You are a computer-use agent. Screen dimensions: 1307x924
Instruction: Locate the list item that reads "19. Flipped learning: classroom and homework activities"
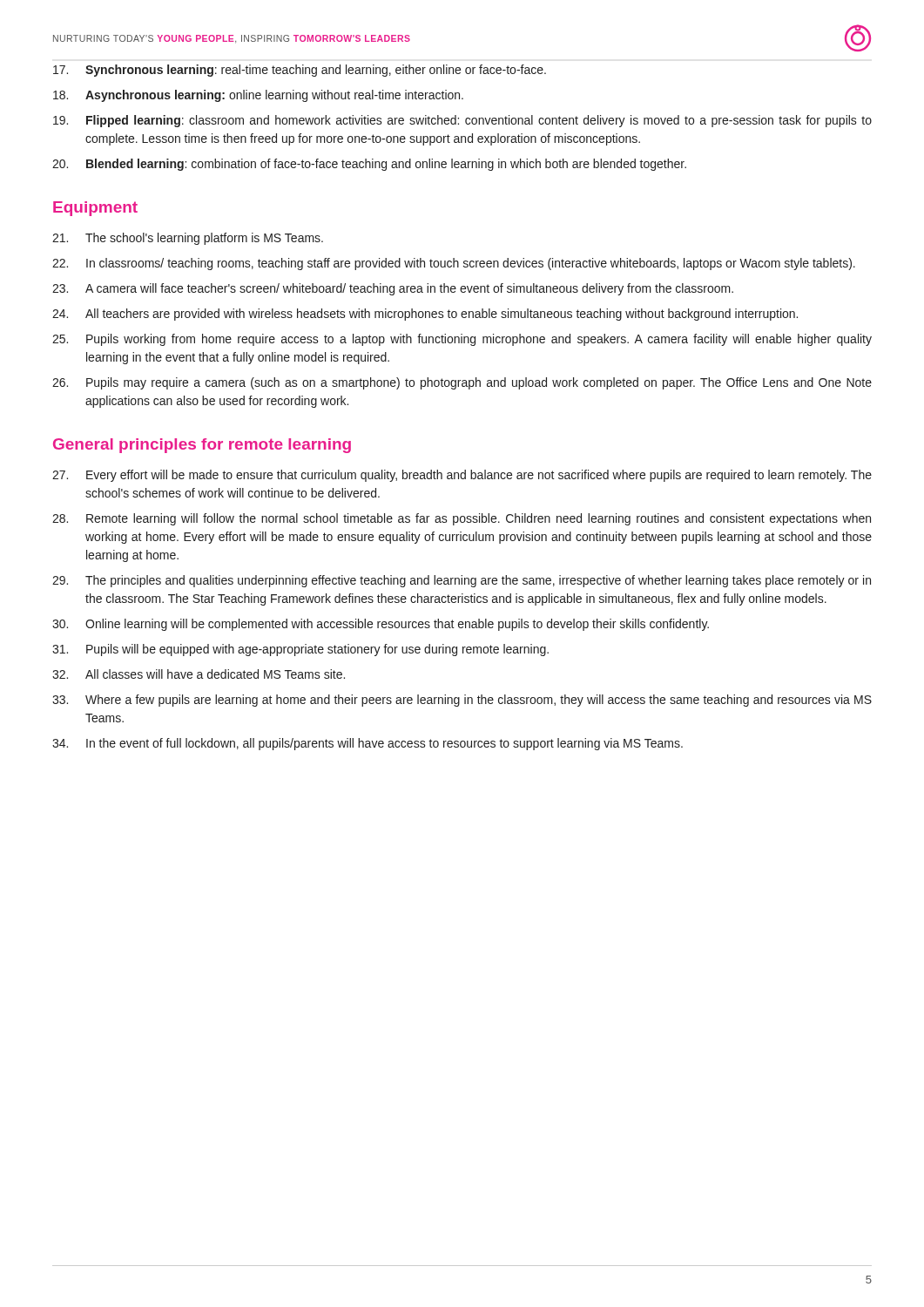462,130
